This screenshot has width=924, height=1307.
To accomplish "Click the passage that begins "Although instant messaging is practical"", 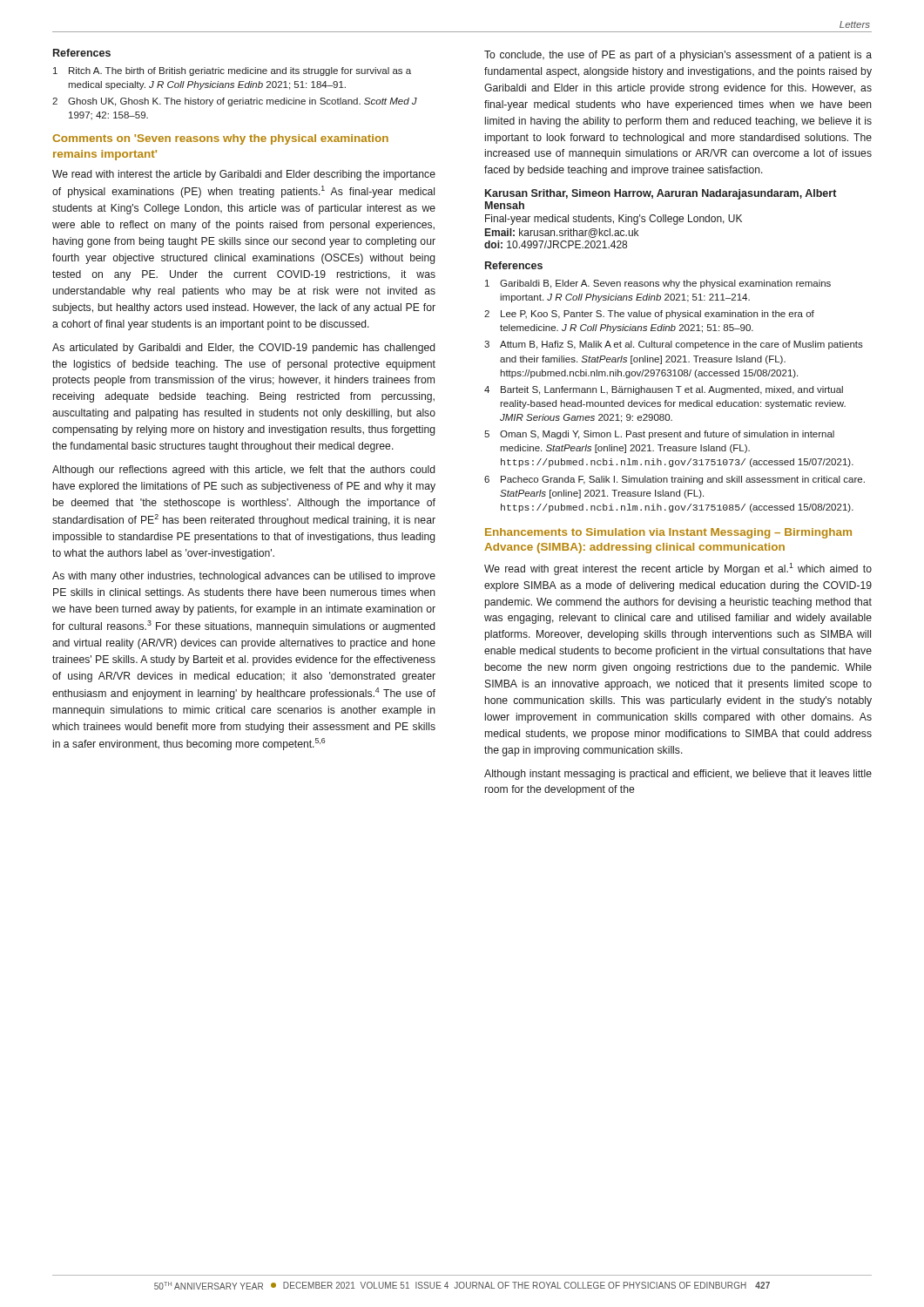I will coord(678,782).
